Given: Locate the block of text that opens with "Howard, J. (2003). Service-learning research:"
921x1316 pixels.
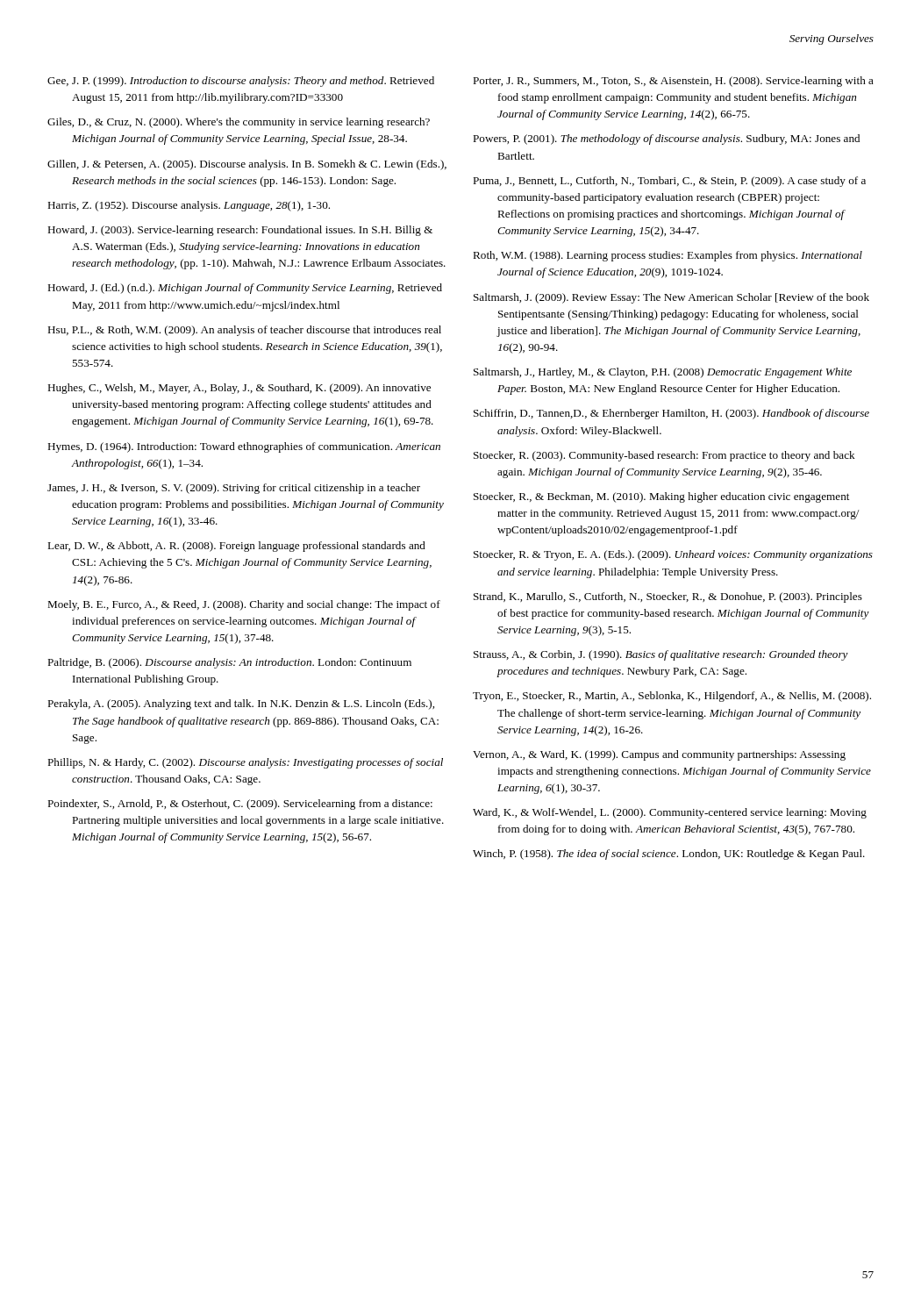Looking at the screenshot, I should (x=247, y=246).
